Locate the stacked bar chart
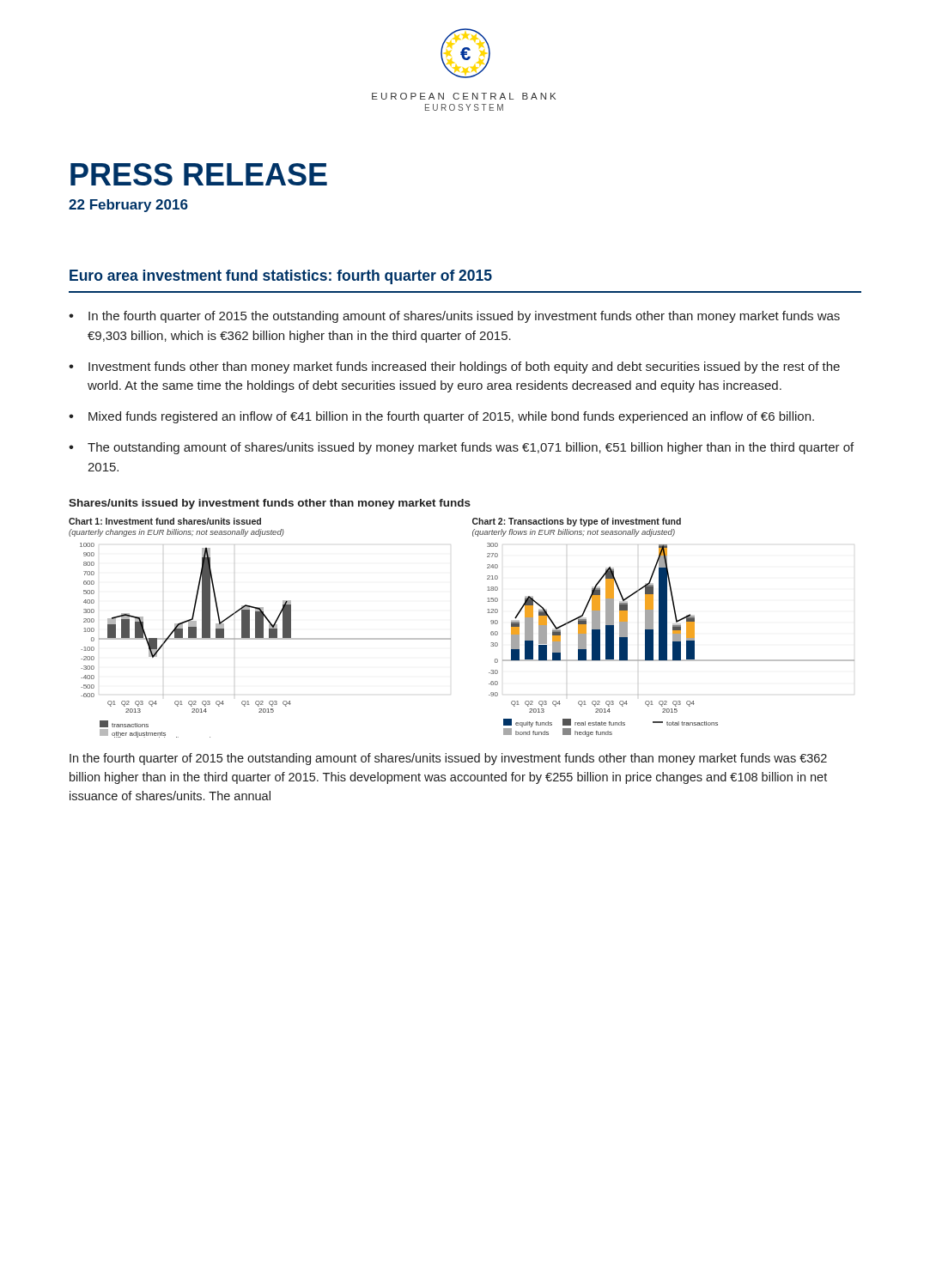Image resolution: width=930 pixels, height=1288 pixels. click(667, 626)
